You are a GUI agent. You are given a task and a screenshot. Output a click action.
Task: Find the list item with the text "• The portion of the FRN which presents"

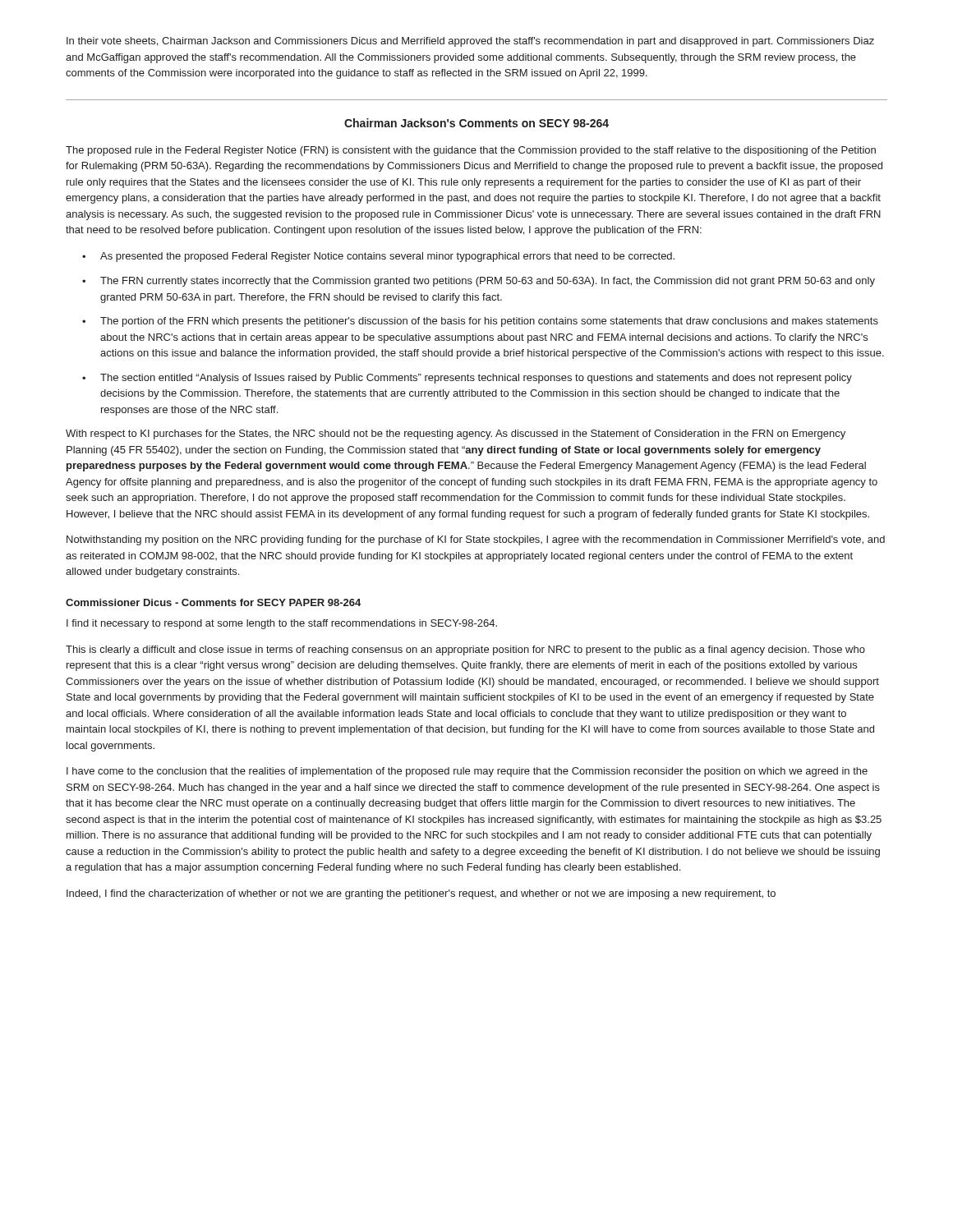coord(485,337)
